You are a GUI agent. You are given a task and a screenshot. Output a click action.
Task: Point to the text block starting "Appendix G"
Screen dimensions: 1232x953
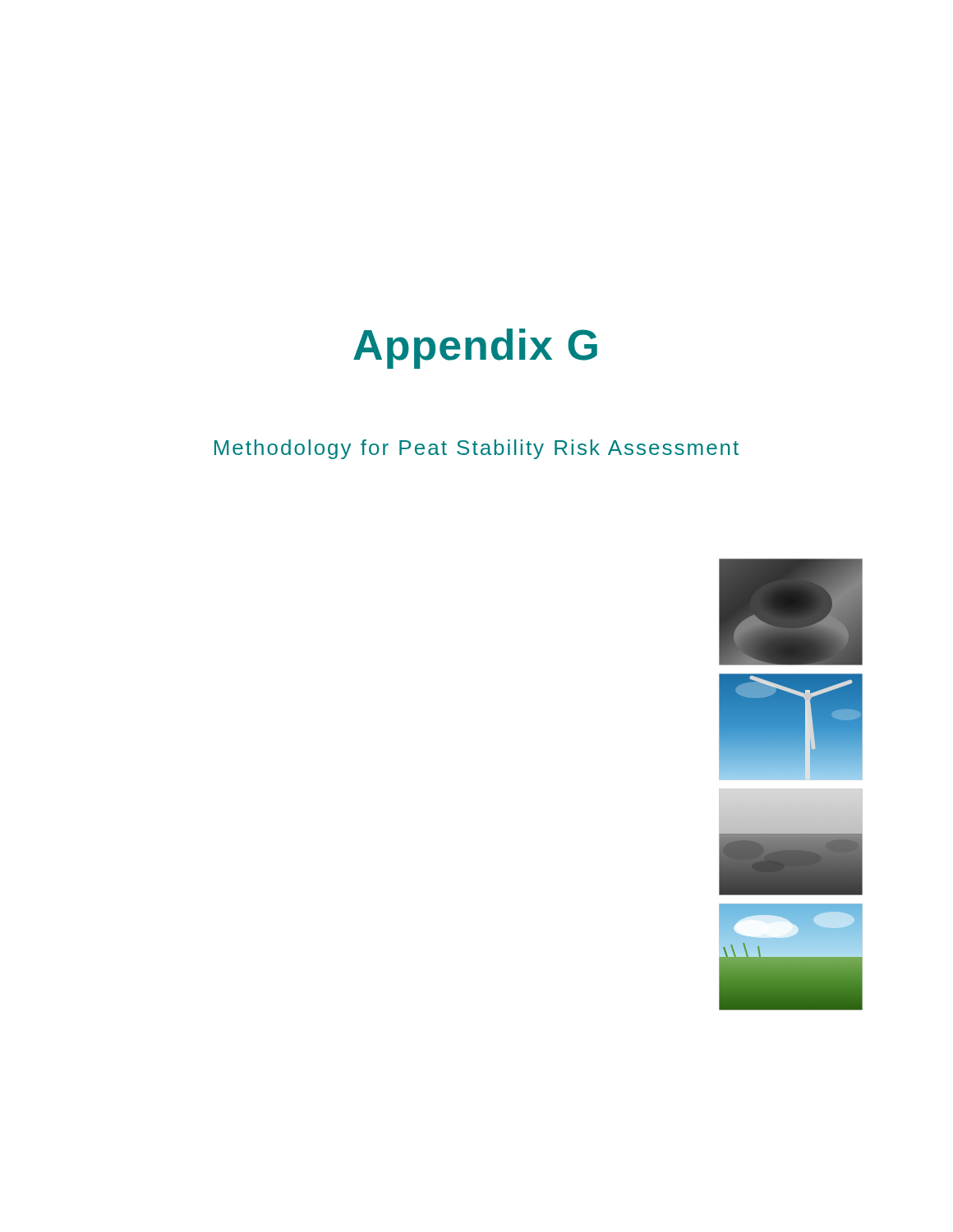click(476, 345)
